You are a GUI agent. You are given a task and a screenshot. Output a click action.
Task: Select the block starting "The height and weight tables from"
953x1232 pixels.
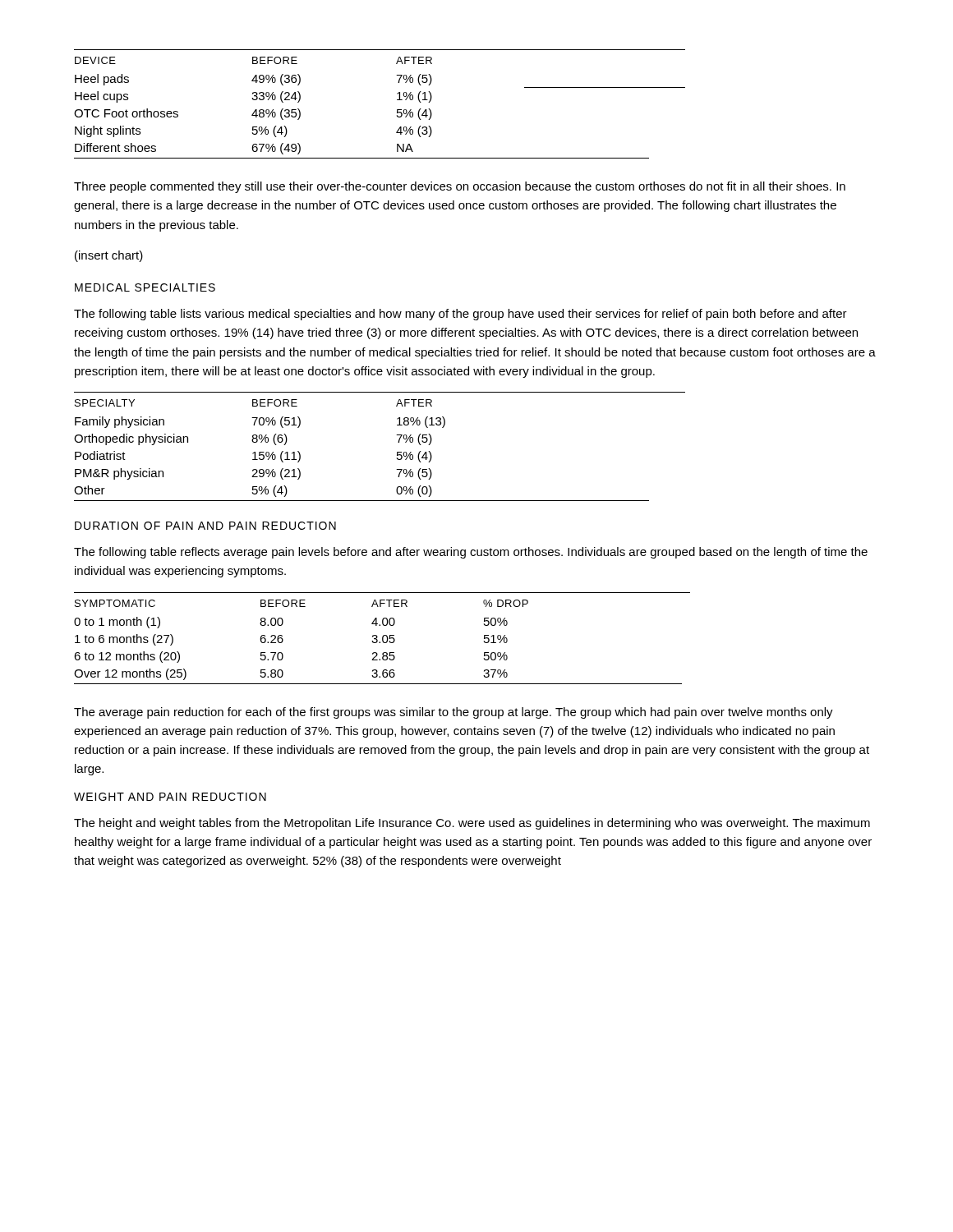(x=473, y=841)
